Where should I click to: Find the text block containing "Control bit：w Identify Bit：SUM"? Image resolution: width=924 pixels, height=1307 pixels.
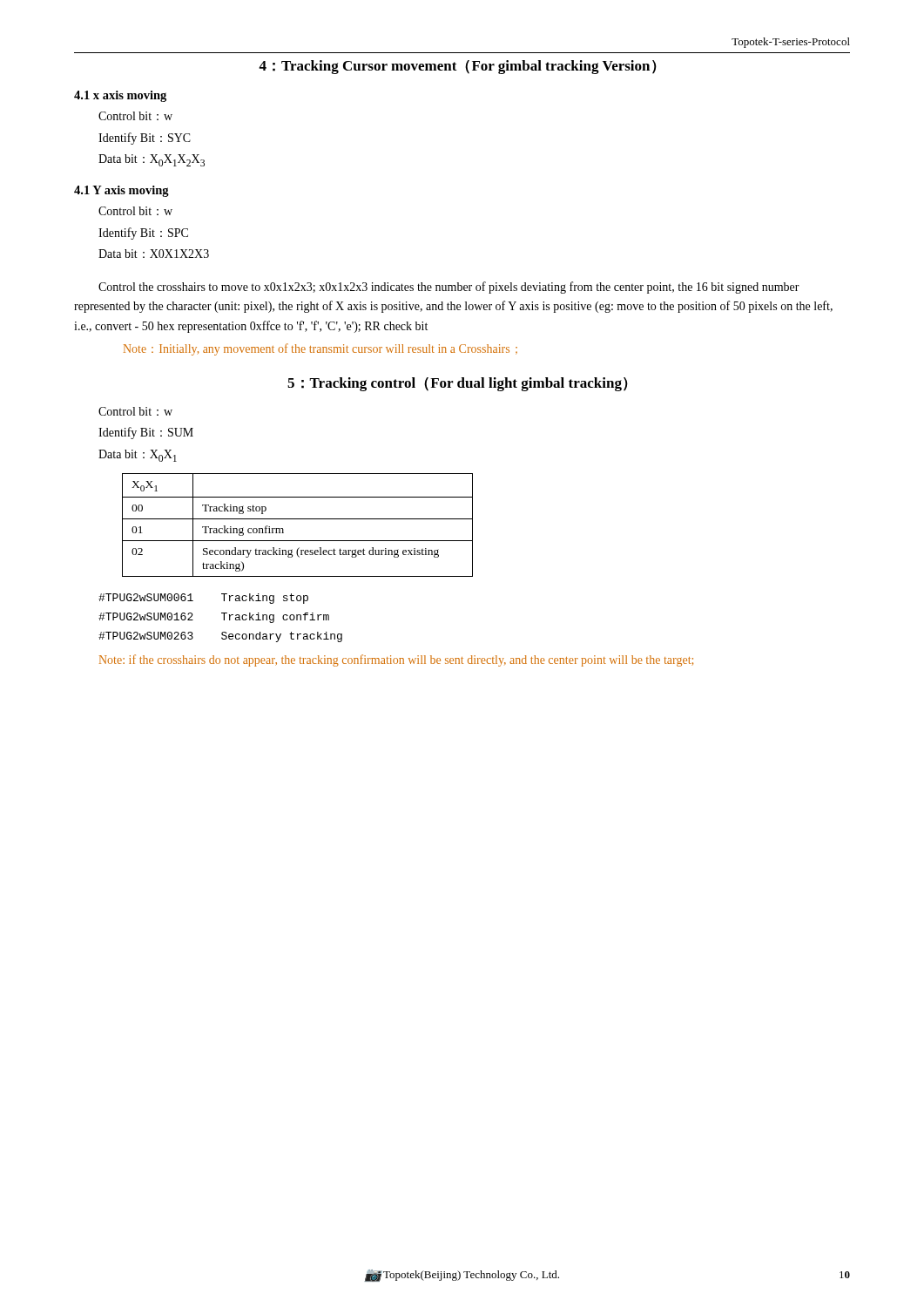146,435
